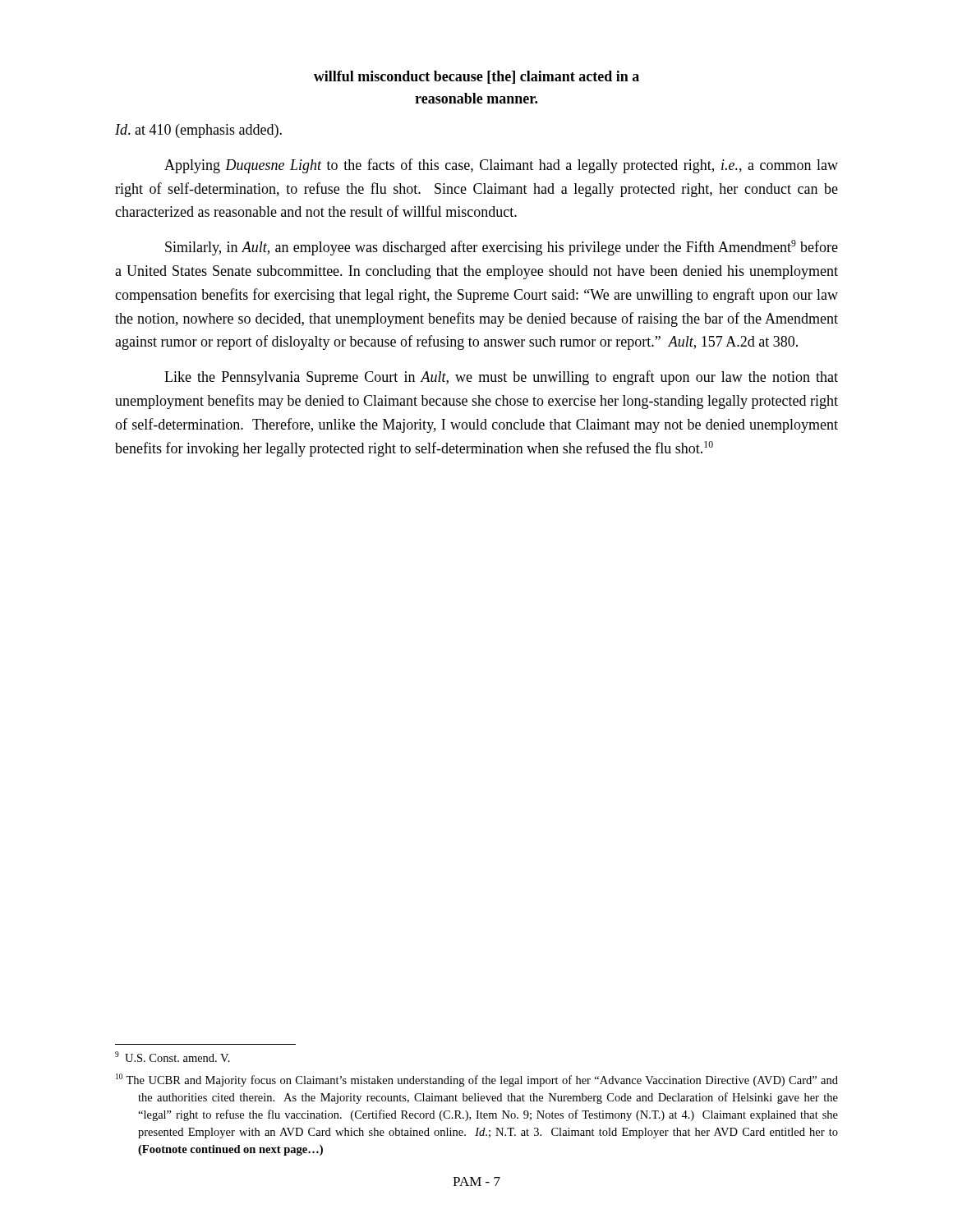Click on the text block starting "Similarly, in Ault, an employee was"
This screenshot has width=953, height=1232.
pyautogui.click(x=476, y=294)
